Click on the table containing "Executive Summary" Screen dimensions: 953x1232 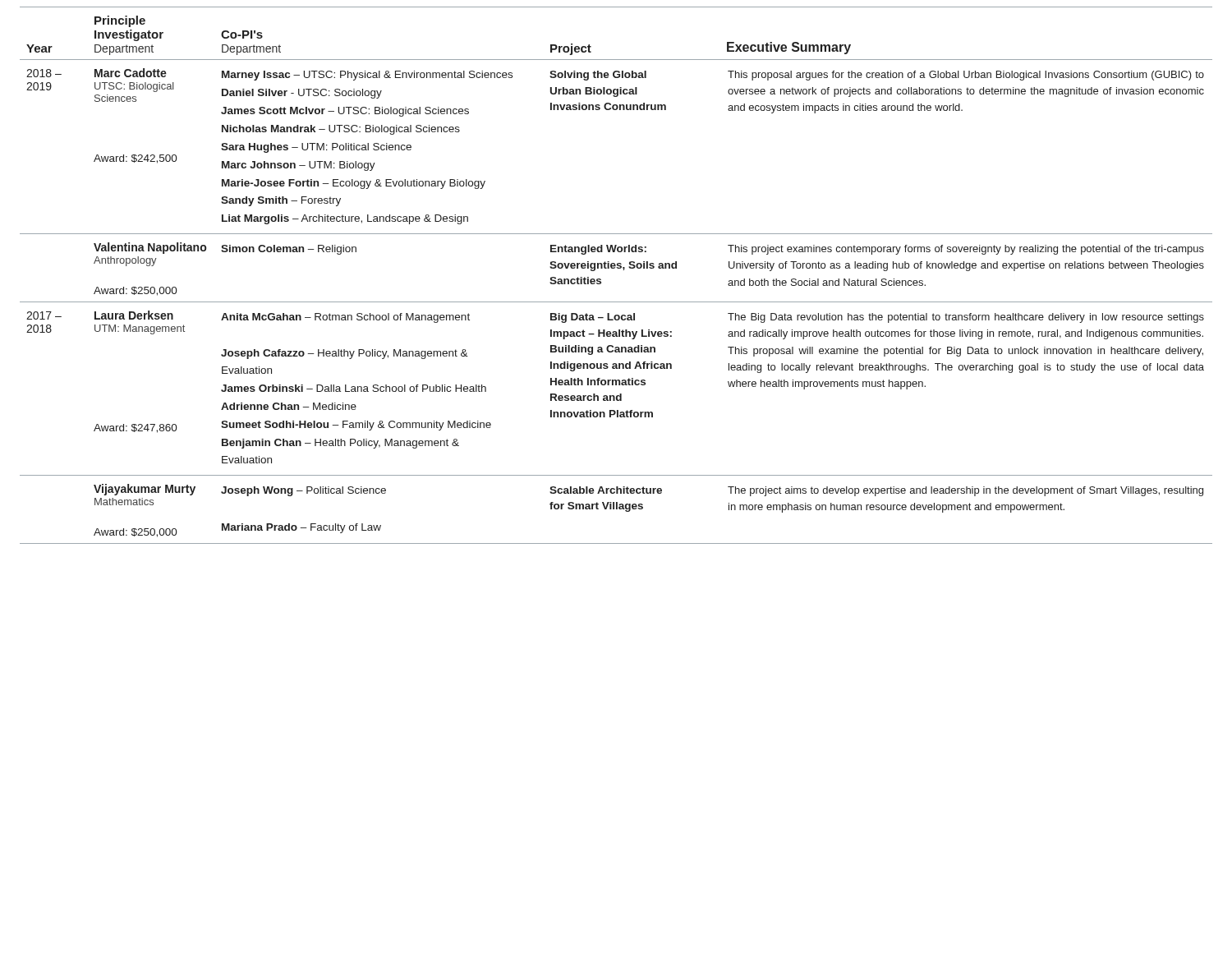pos(616,109)
